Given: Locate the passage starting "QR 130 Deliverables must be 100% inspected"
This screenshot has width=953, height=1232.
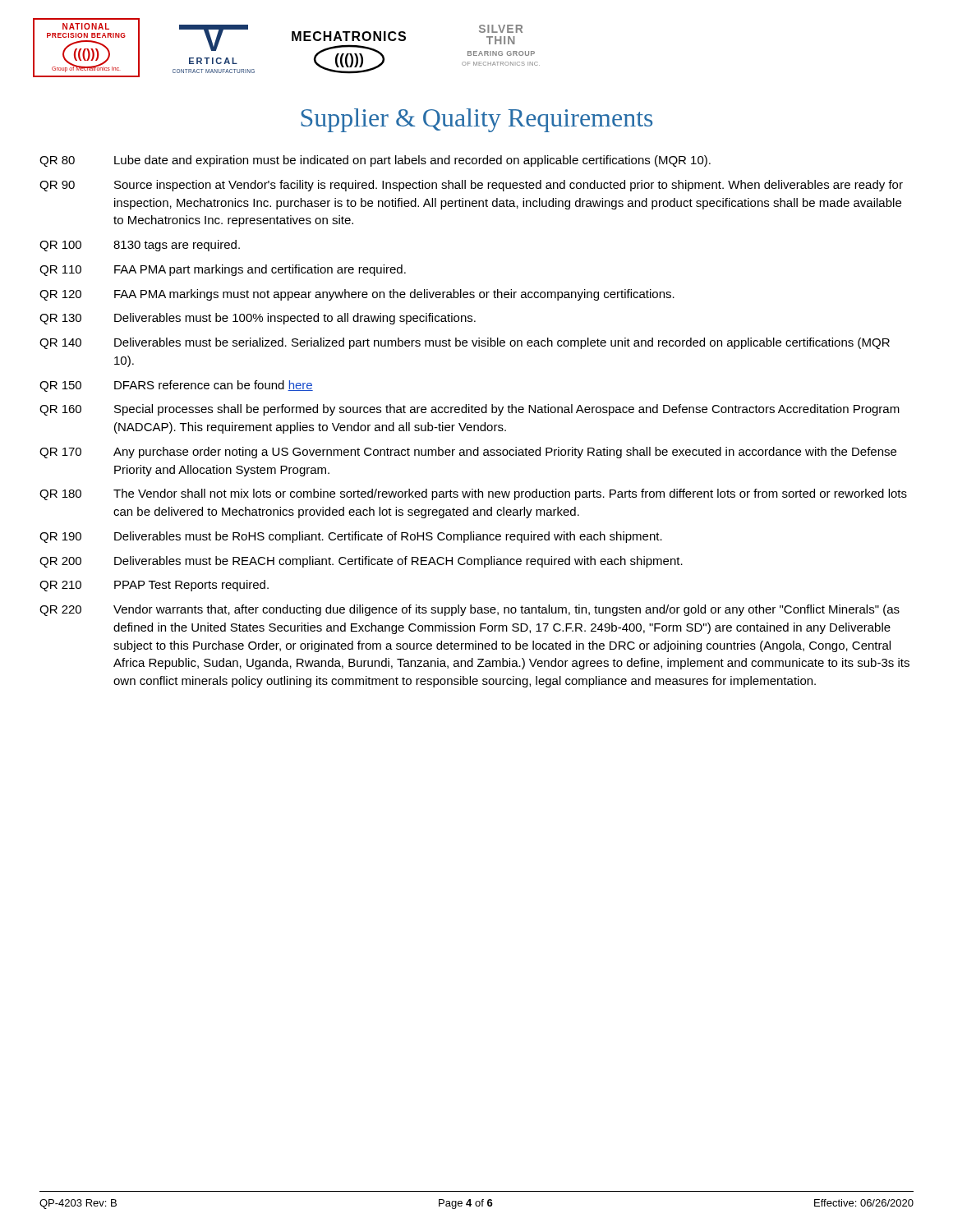Looking at the screenshot, I should click(476, 318).
